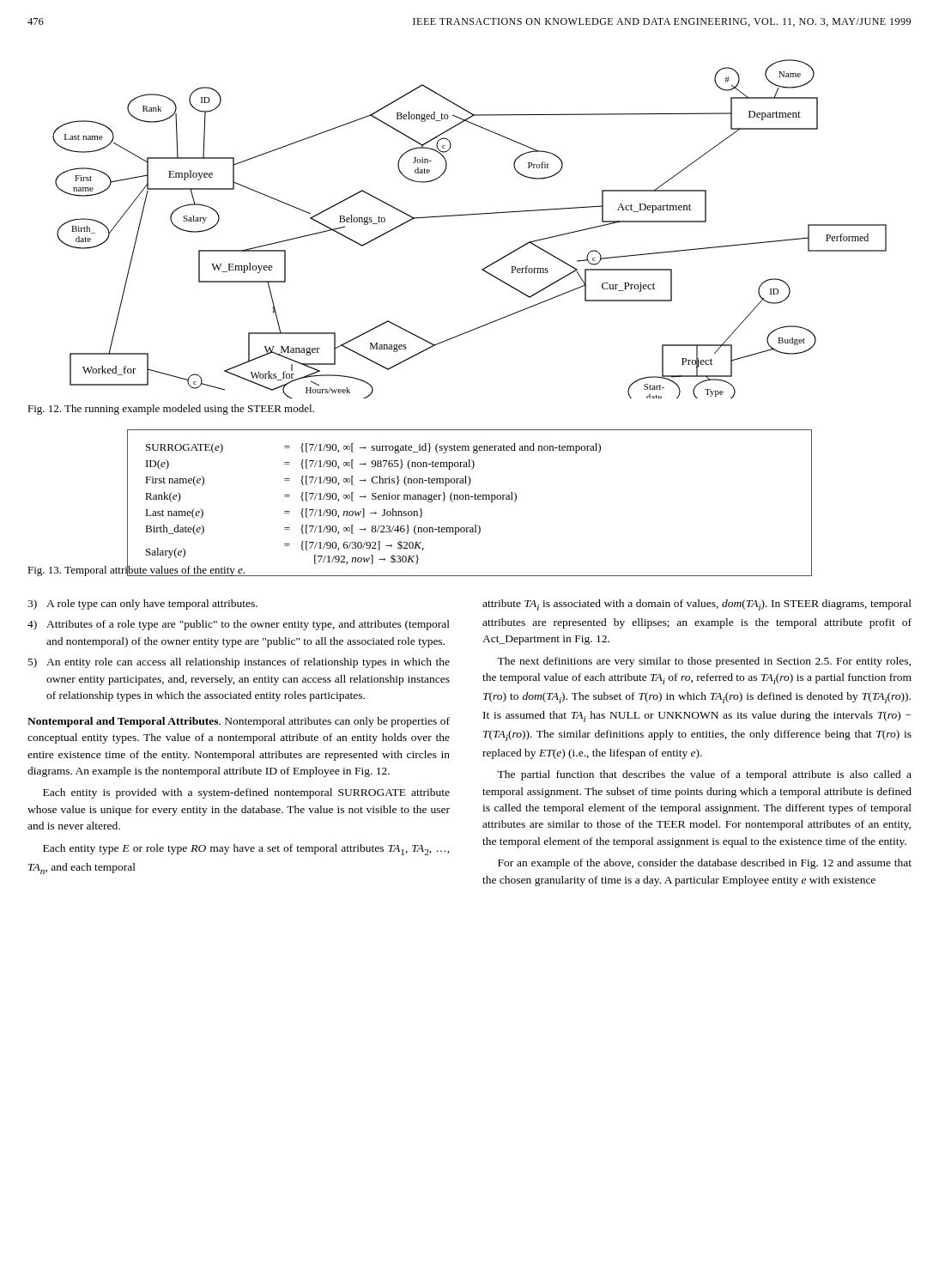Click on the block starting "Nontemporal and Temporal Attributes."
This screenshot has width=939, height=1288.
(239, 746)
